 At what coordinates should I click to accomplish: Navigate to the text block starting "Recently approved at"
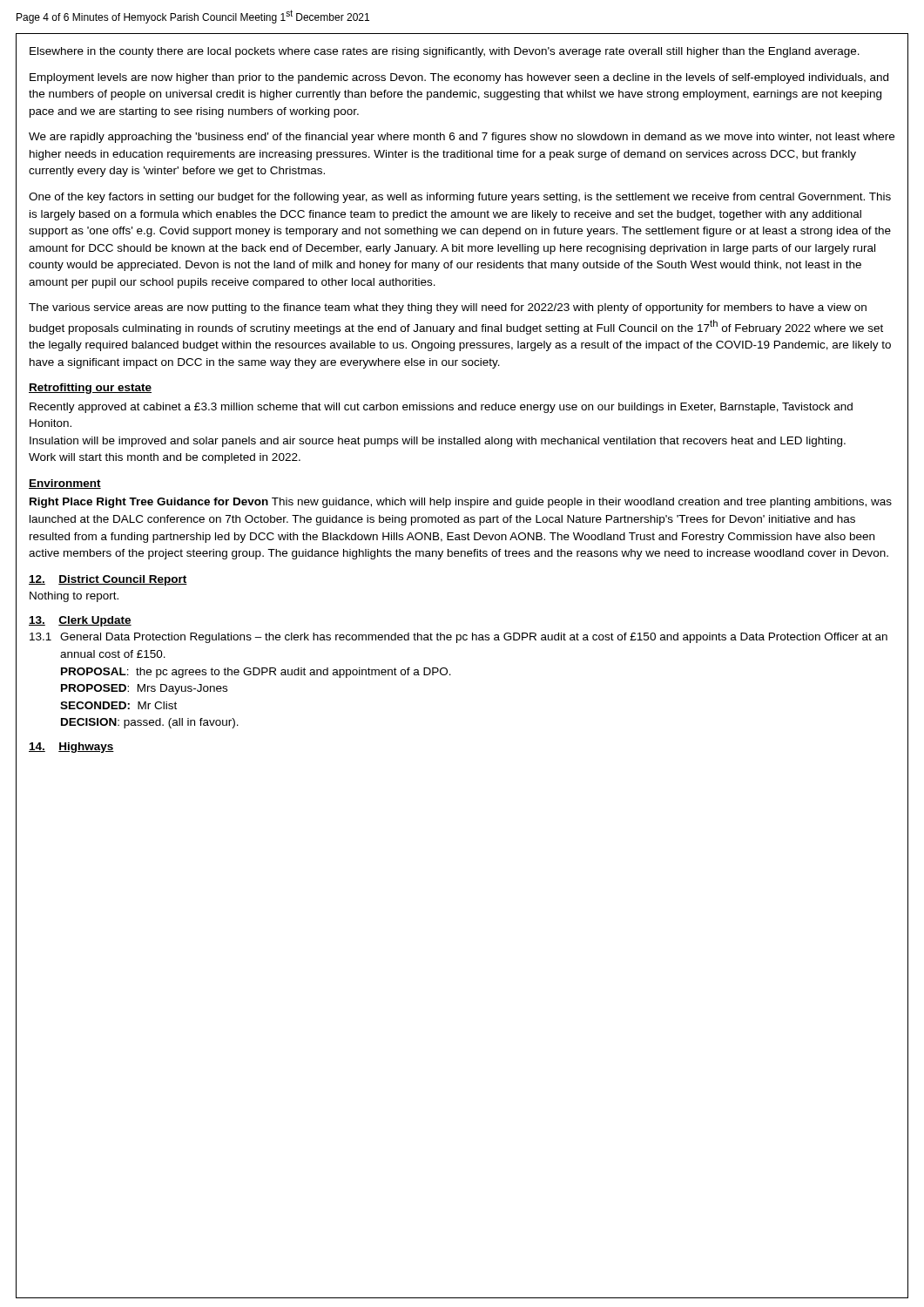coord(441,432)
